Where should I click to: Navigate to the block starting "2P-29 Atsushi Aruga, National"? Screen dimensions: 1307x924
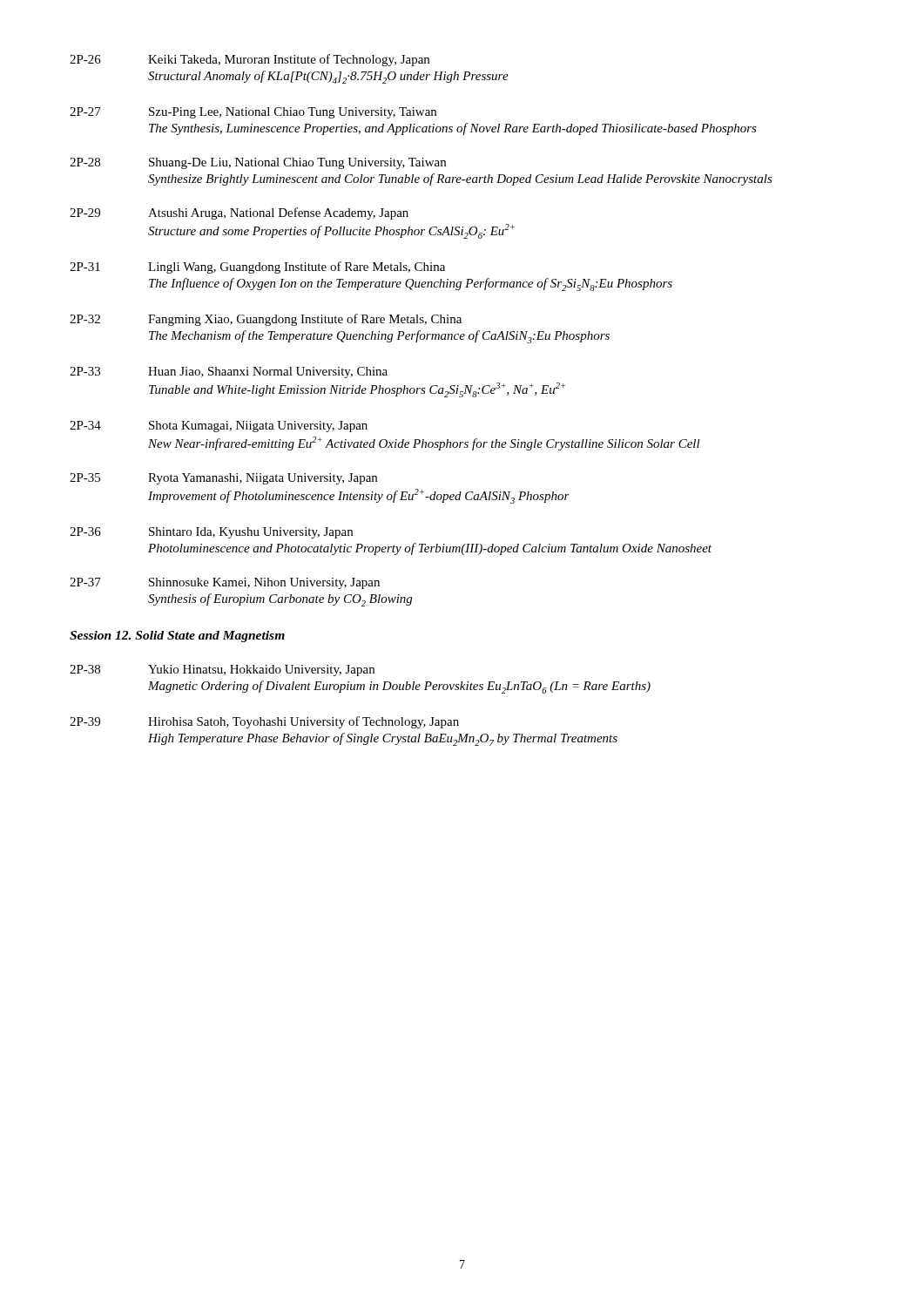click(x=462, y=223)
